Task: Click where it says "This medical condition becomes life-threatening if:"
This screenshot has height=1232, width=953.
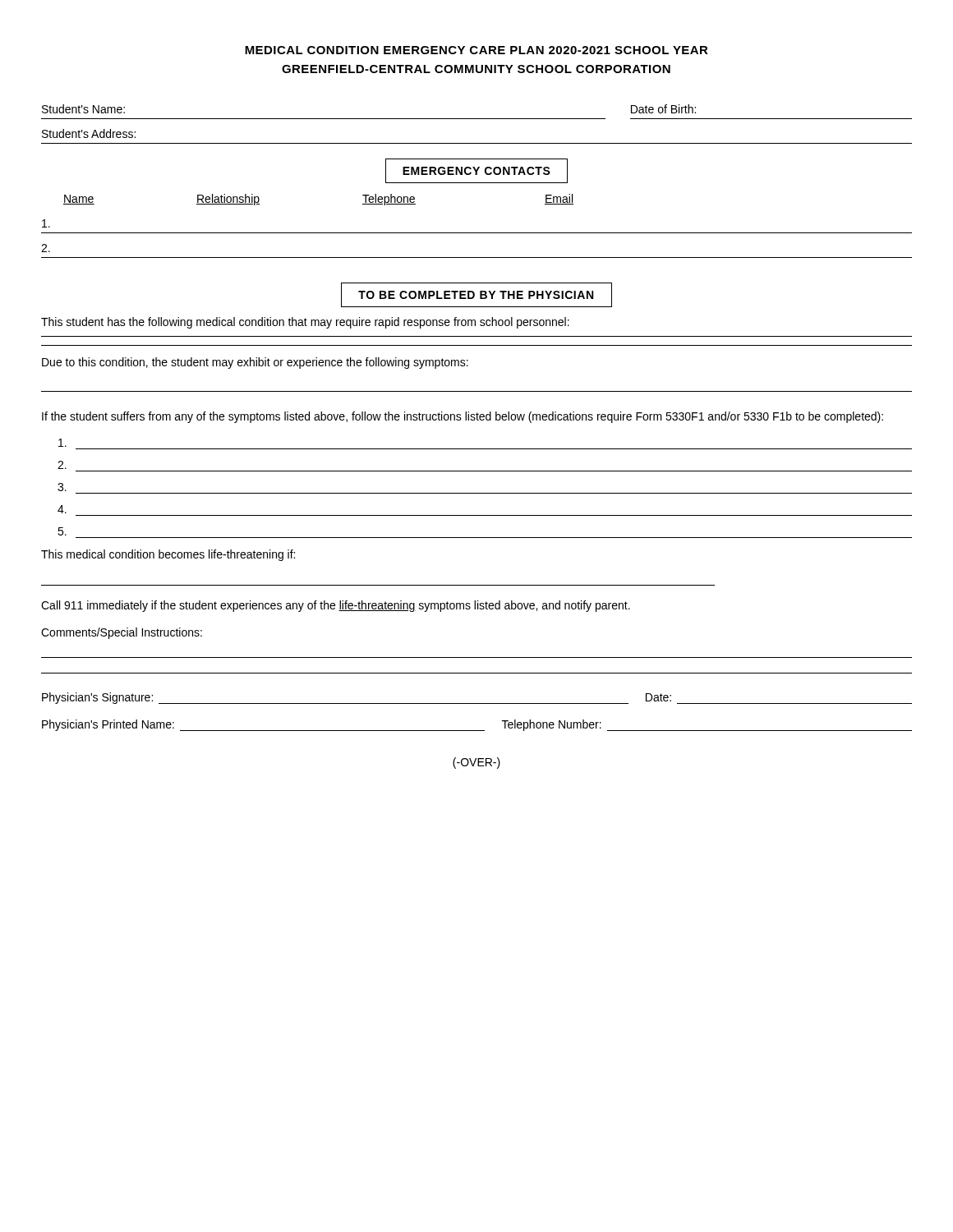Action: [x=169, y=554]
